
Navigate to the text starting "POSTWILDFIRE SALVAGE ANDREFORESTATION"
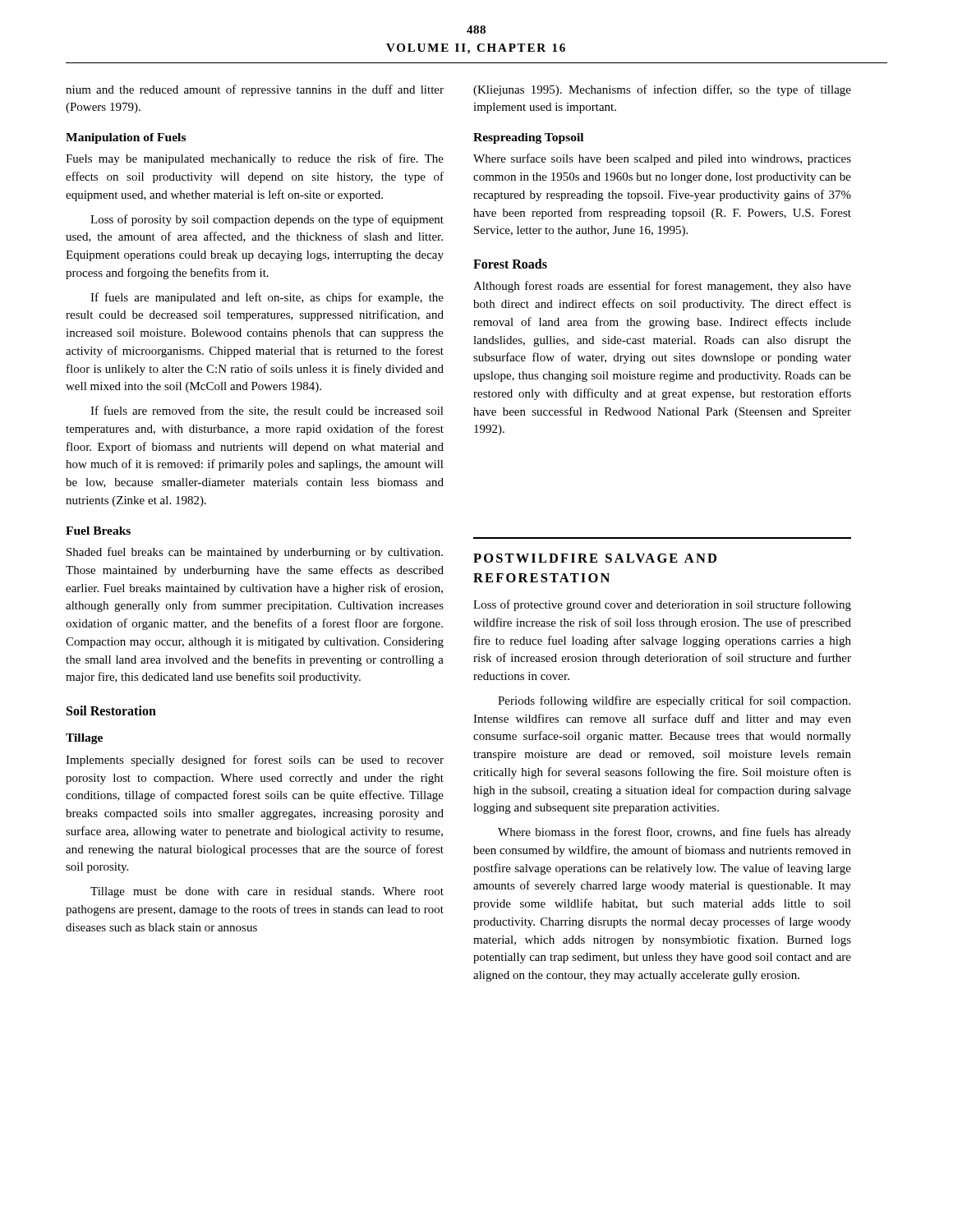coord(662,568)
